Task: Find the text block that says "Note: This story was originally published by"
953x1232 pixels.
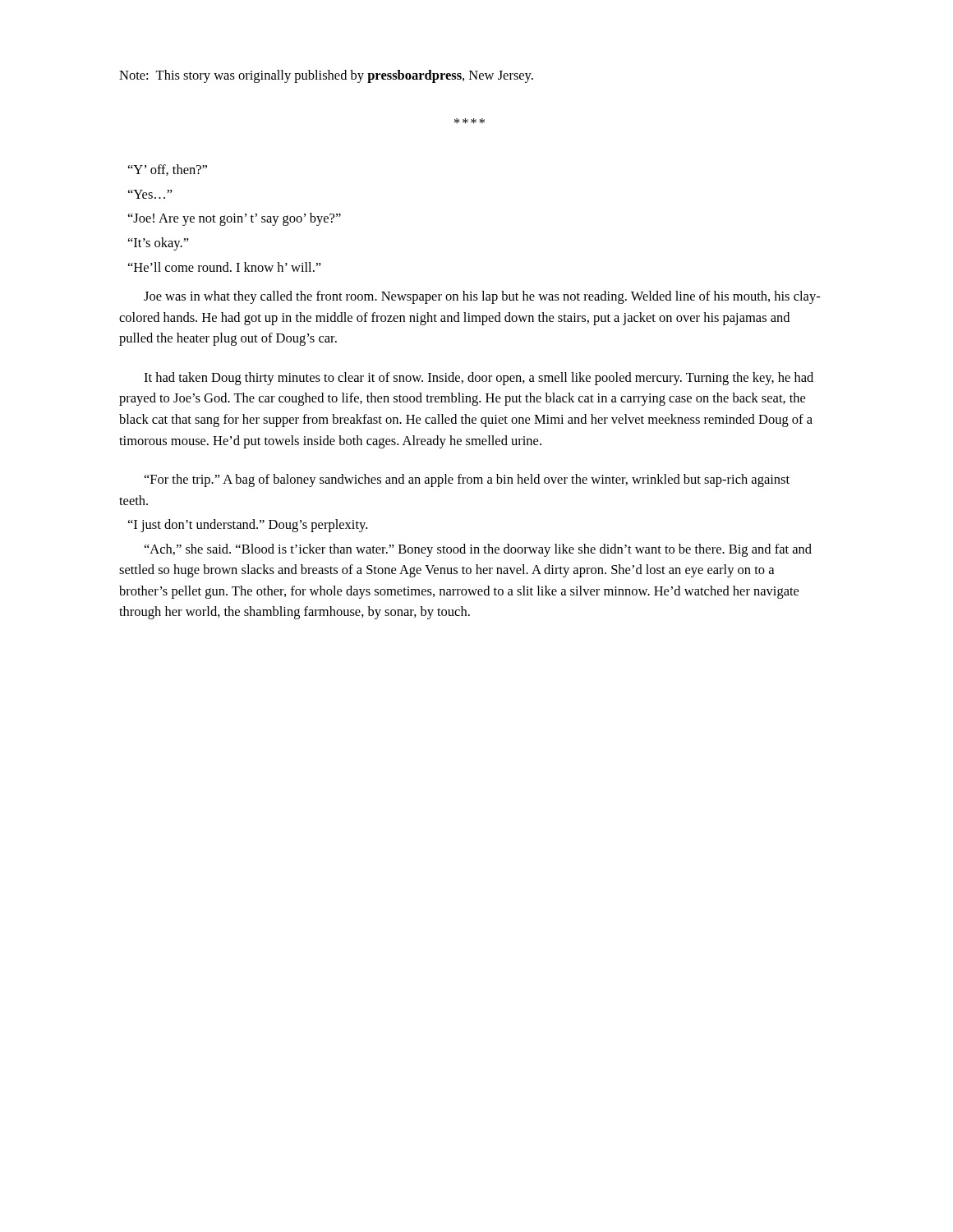Action: 327,75
